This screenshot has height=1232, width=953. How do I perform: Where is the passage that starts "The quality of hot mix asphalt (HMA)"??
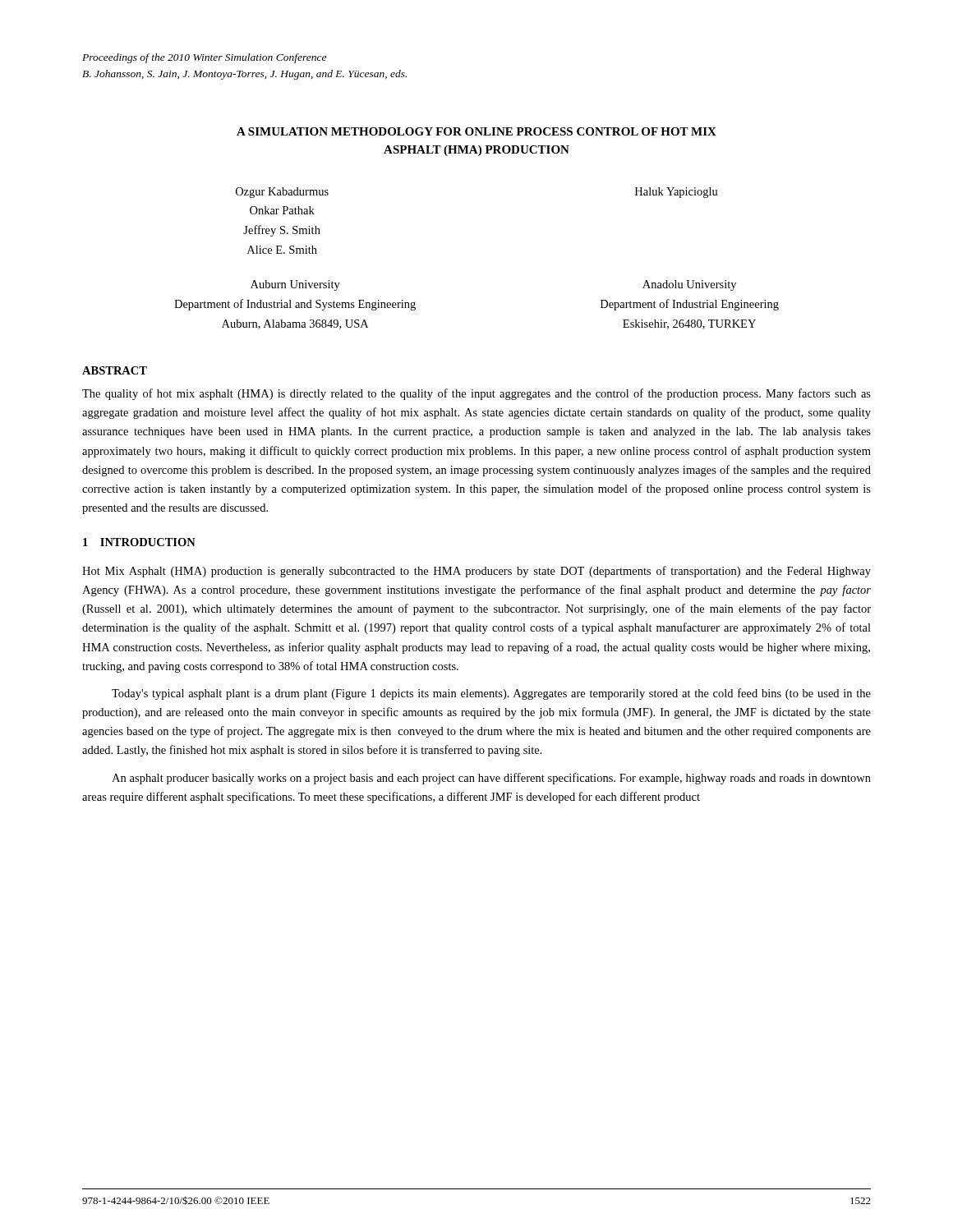tap(476, 451)
